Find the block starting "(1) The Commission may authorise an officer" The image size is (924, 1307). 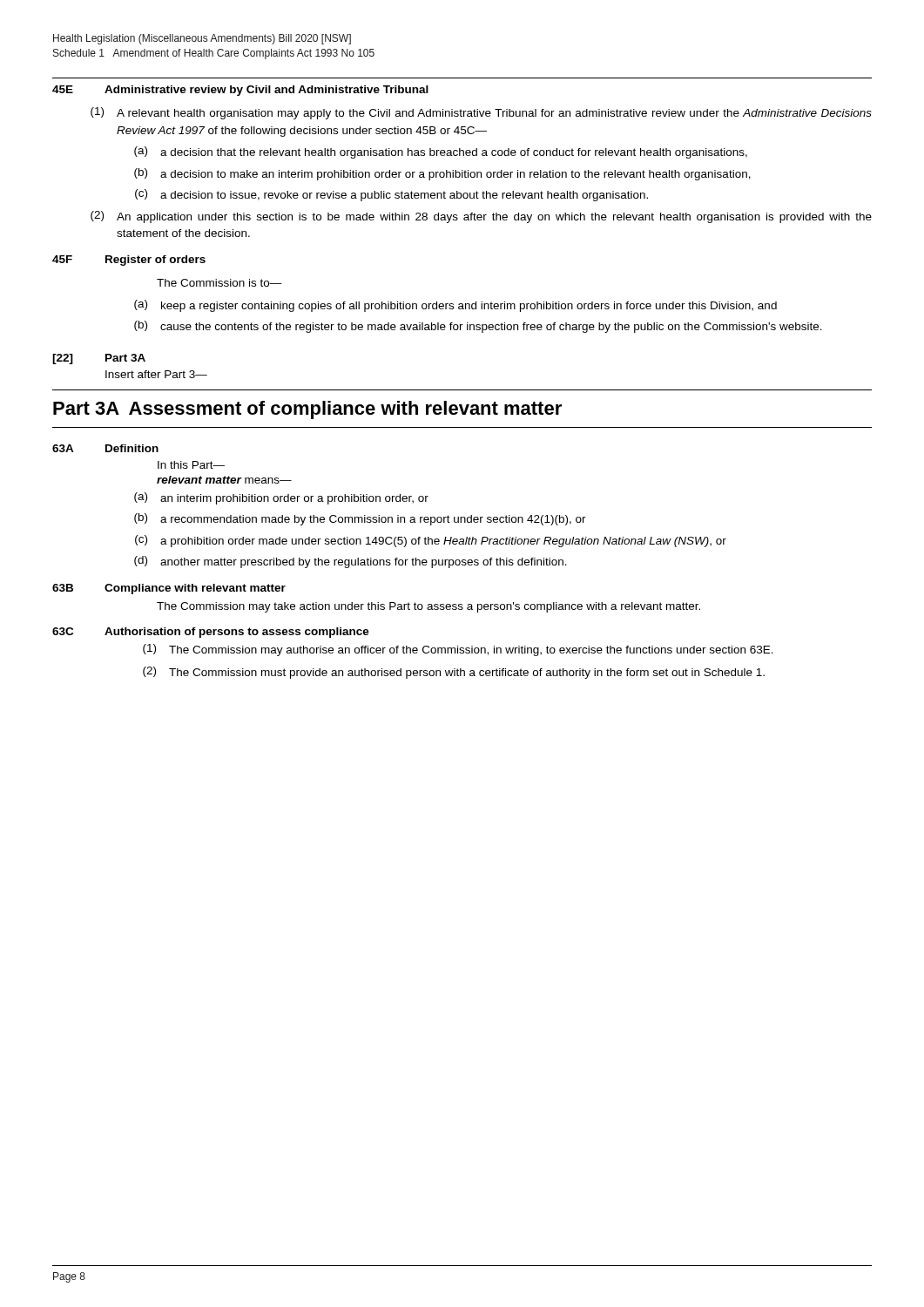[x=488, y=650]
